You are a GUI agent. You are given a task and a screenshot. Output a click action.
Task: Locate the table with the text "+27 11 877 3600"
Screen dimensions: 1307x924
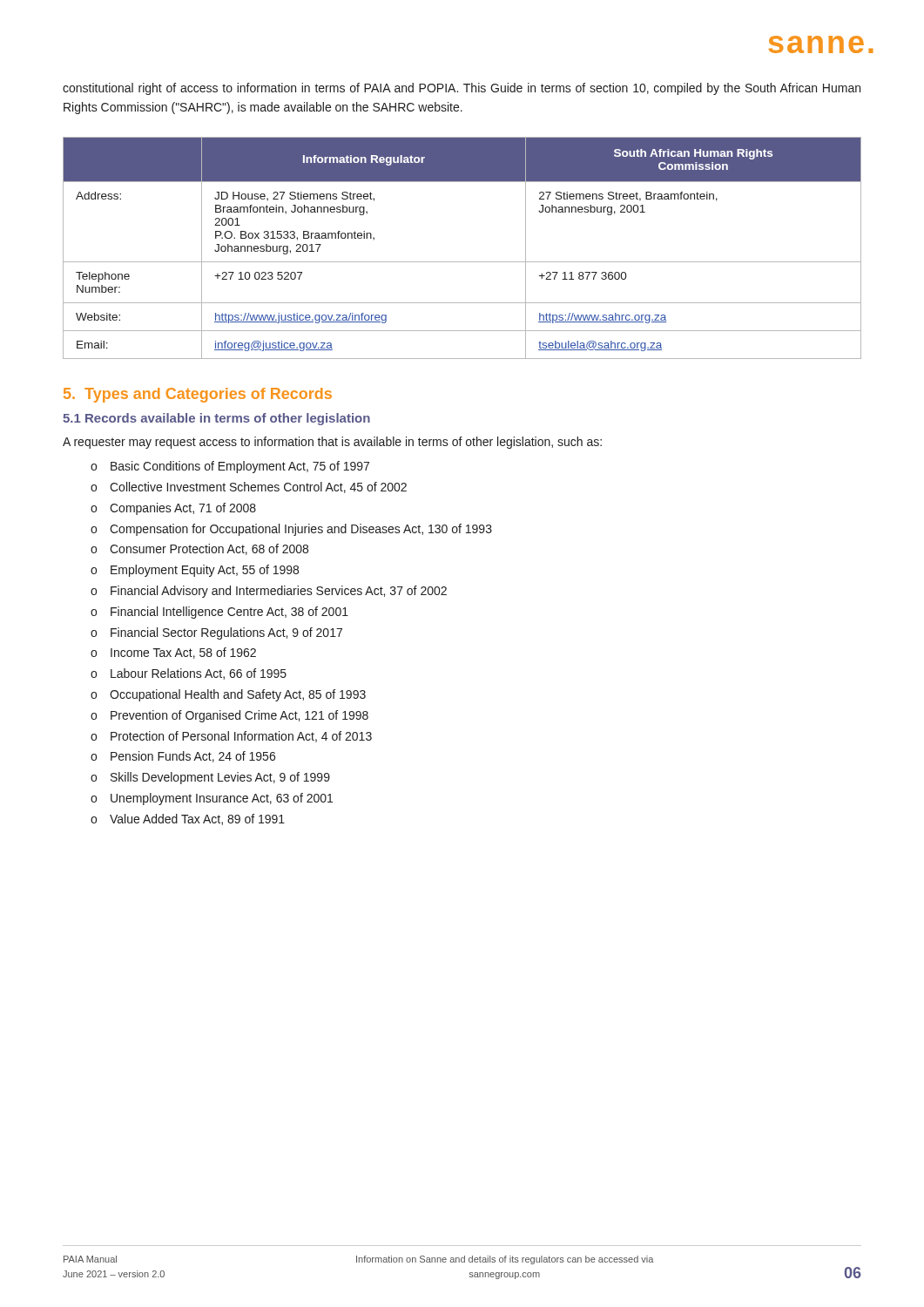tap(462, 248)
